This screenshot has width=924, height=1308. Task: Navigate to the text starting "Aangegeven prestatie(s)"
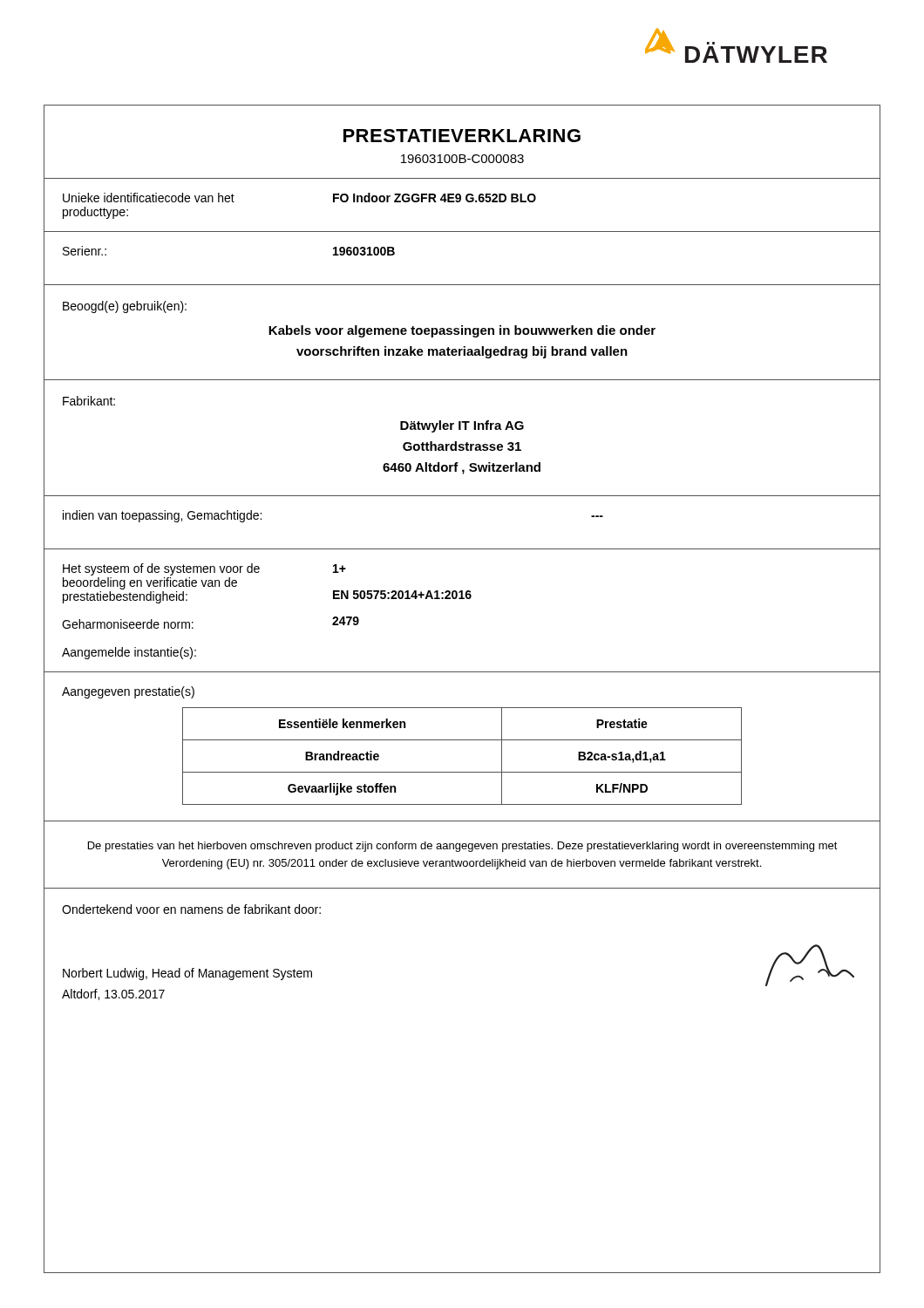coord(128,691)
